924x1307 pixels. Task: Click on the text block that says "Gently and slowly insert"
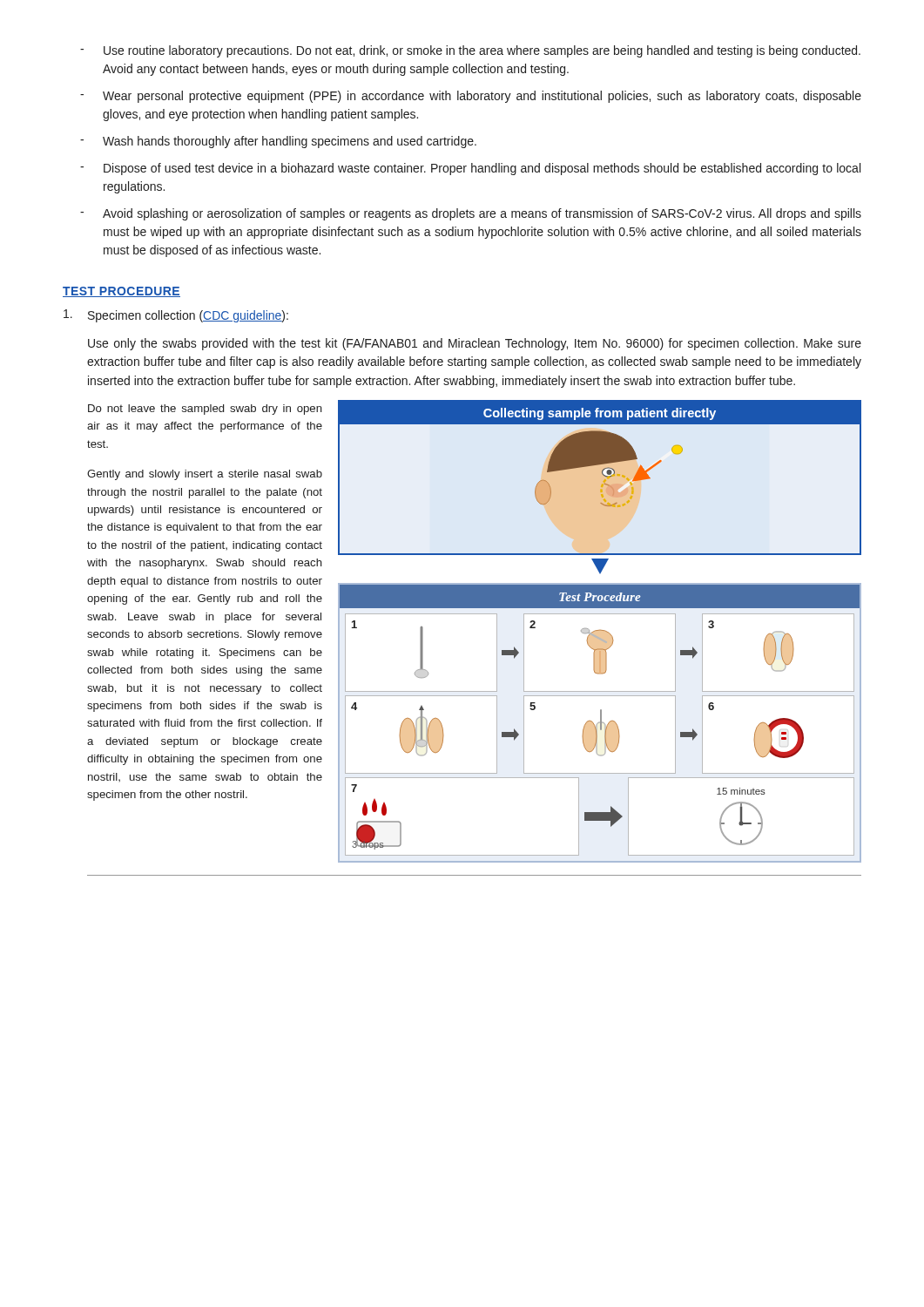pyautogui.click(x=205, y=634)
